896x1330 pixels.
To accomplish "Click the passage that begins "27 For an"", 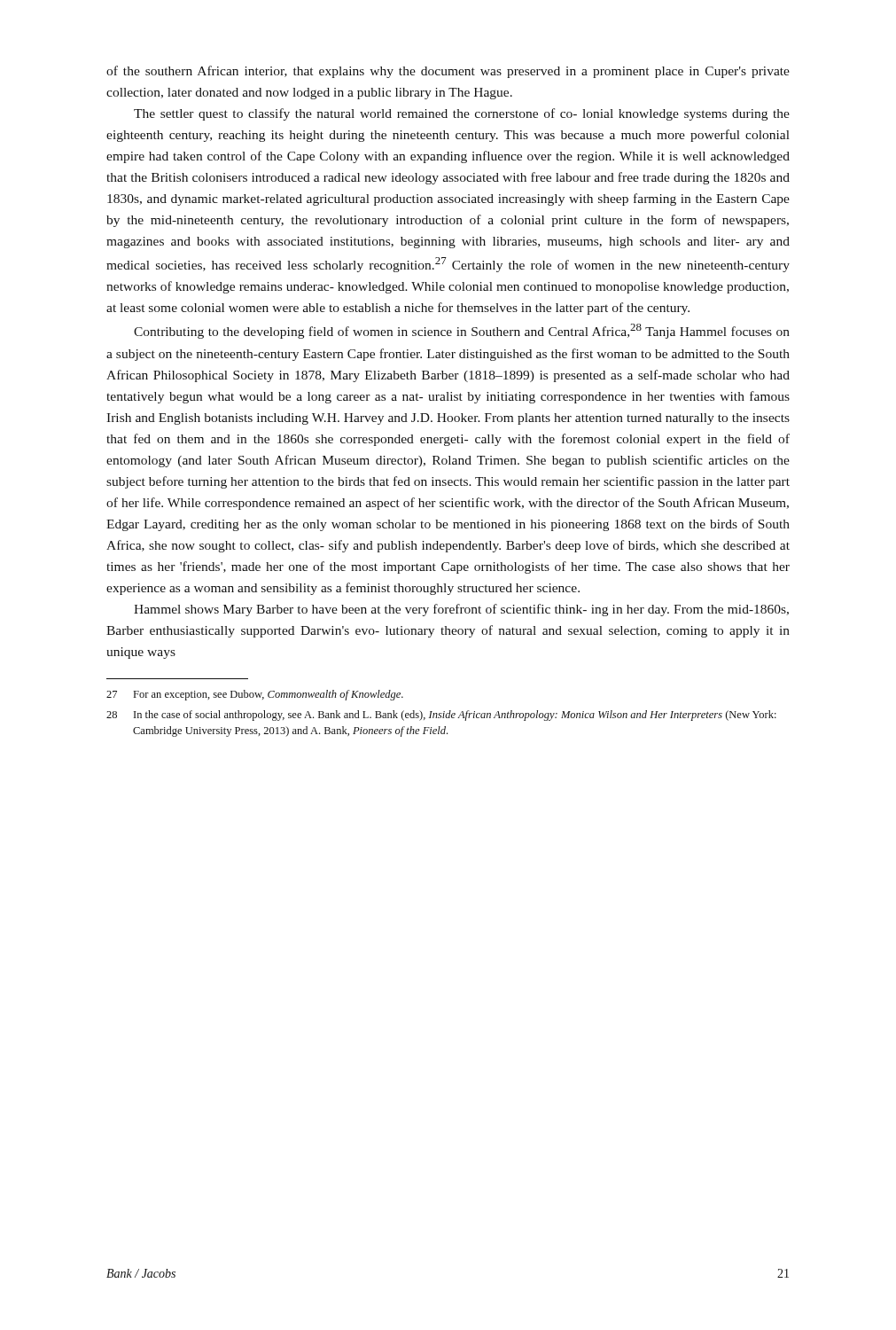I will click(x=255, y=694).
